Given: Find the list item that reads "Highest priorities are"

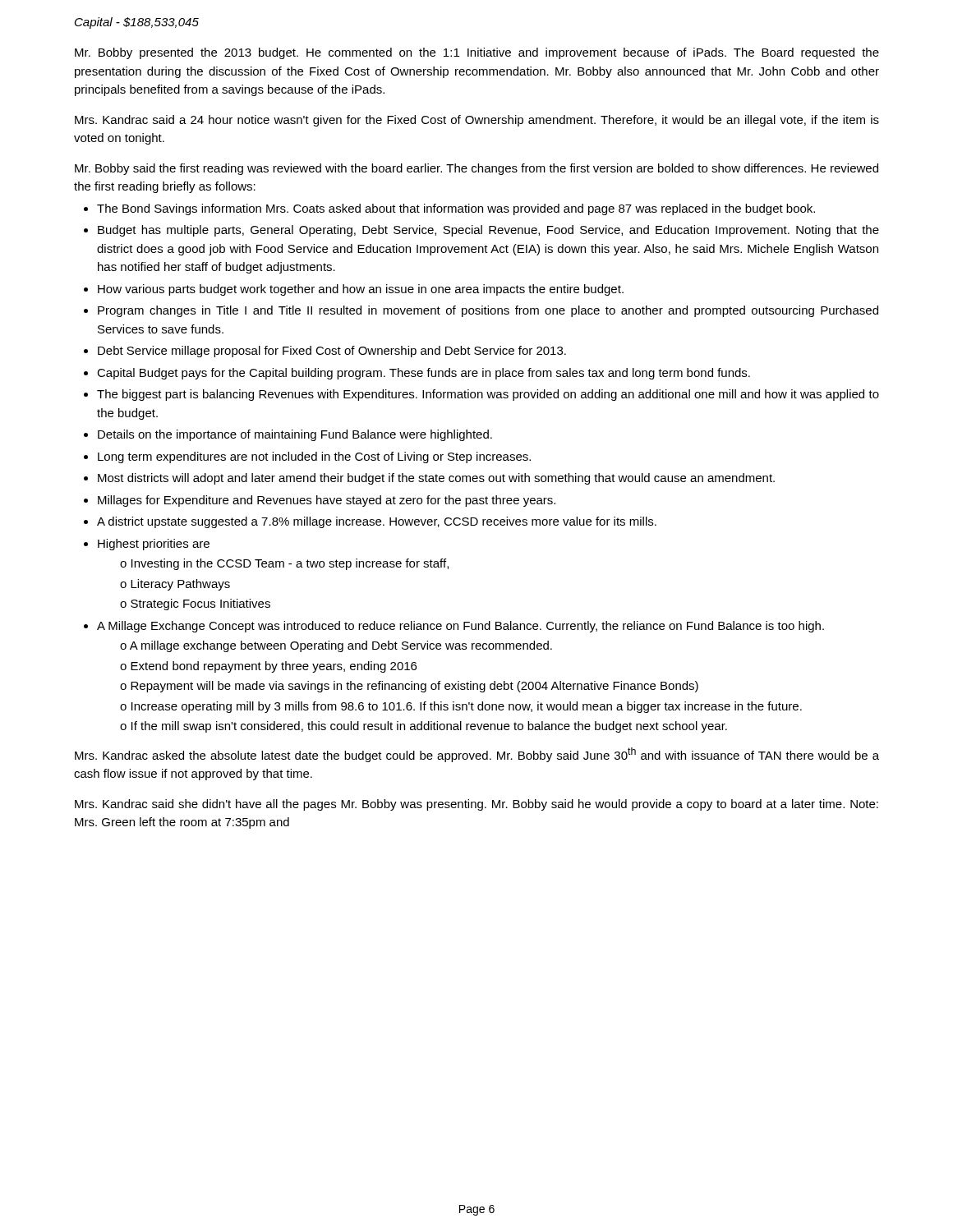Looking at the screenshot, I should point(154,545).
